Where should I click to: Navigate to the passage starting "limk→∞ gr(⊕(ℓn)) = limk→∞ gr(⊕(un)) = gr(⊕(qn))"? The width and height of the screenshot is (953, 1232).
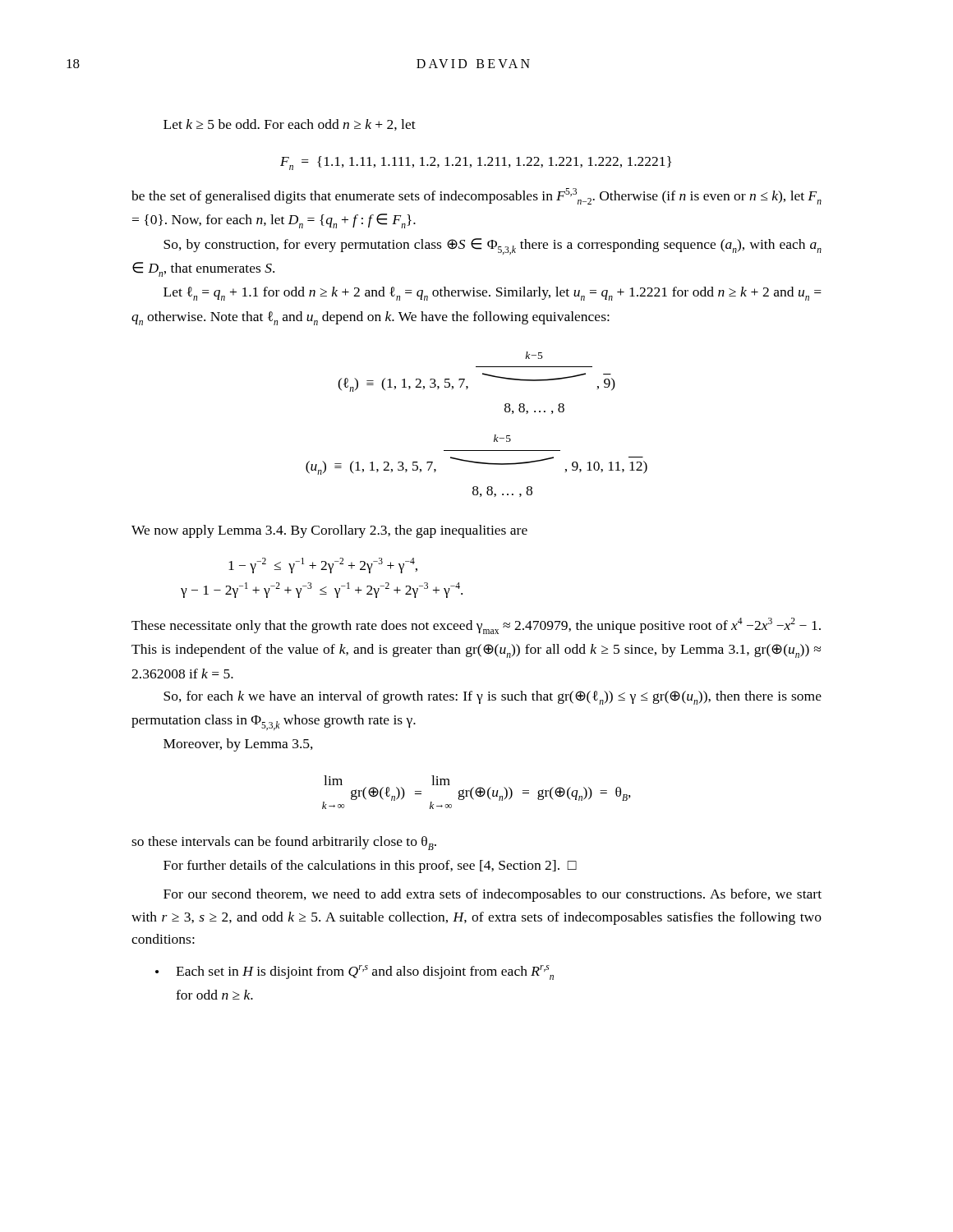coord(476,793)
